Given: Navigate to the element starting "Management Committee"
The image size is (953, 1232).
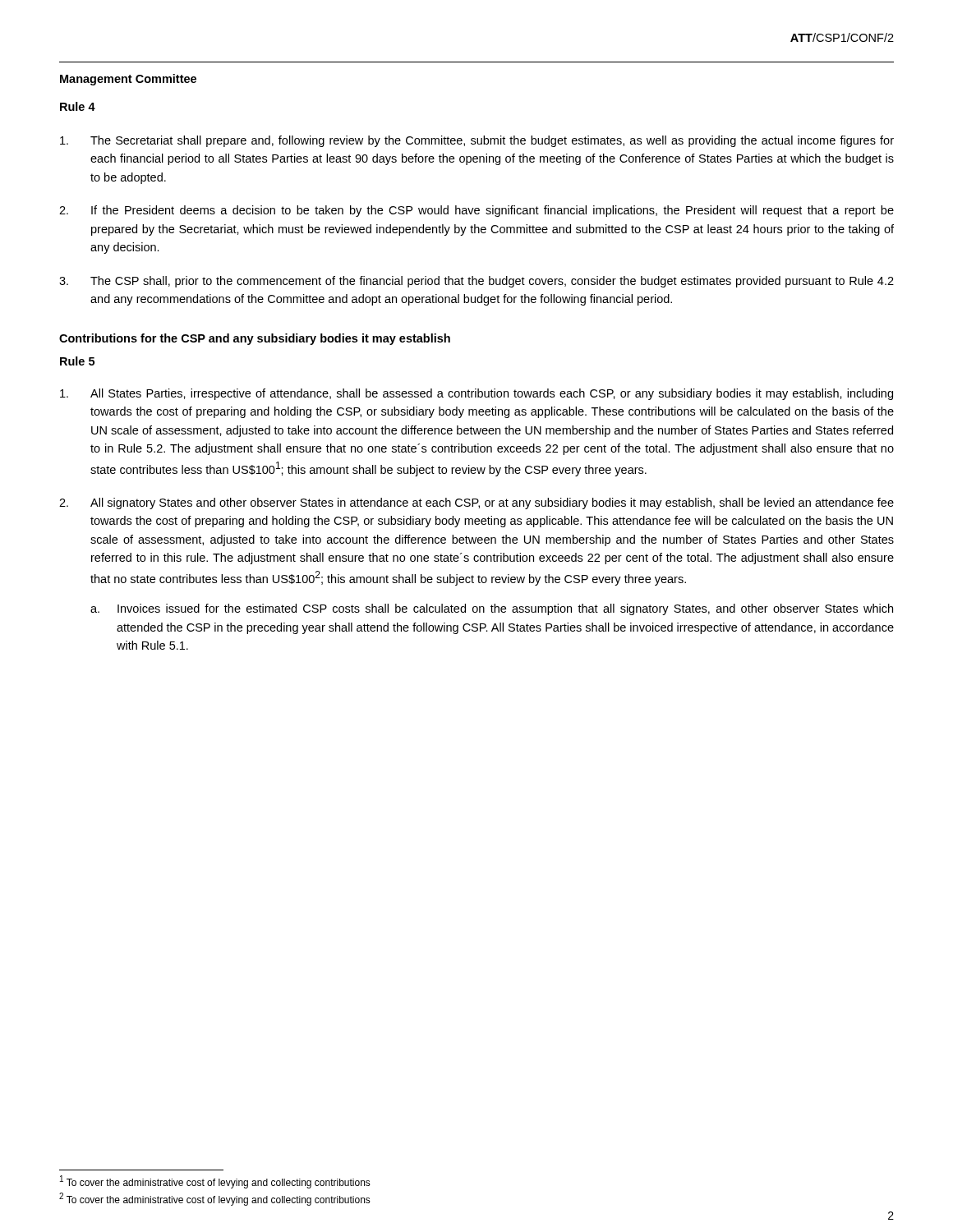Looking at the screenshot, I should [128, 79].
